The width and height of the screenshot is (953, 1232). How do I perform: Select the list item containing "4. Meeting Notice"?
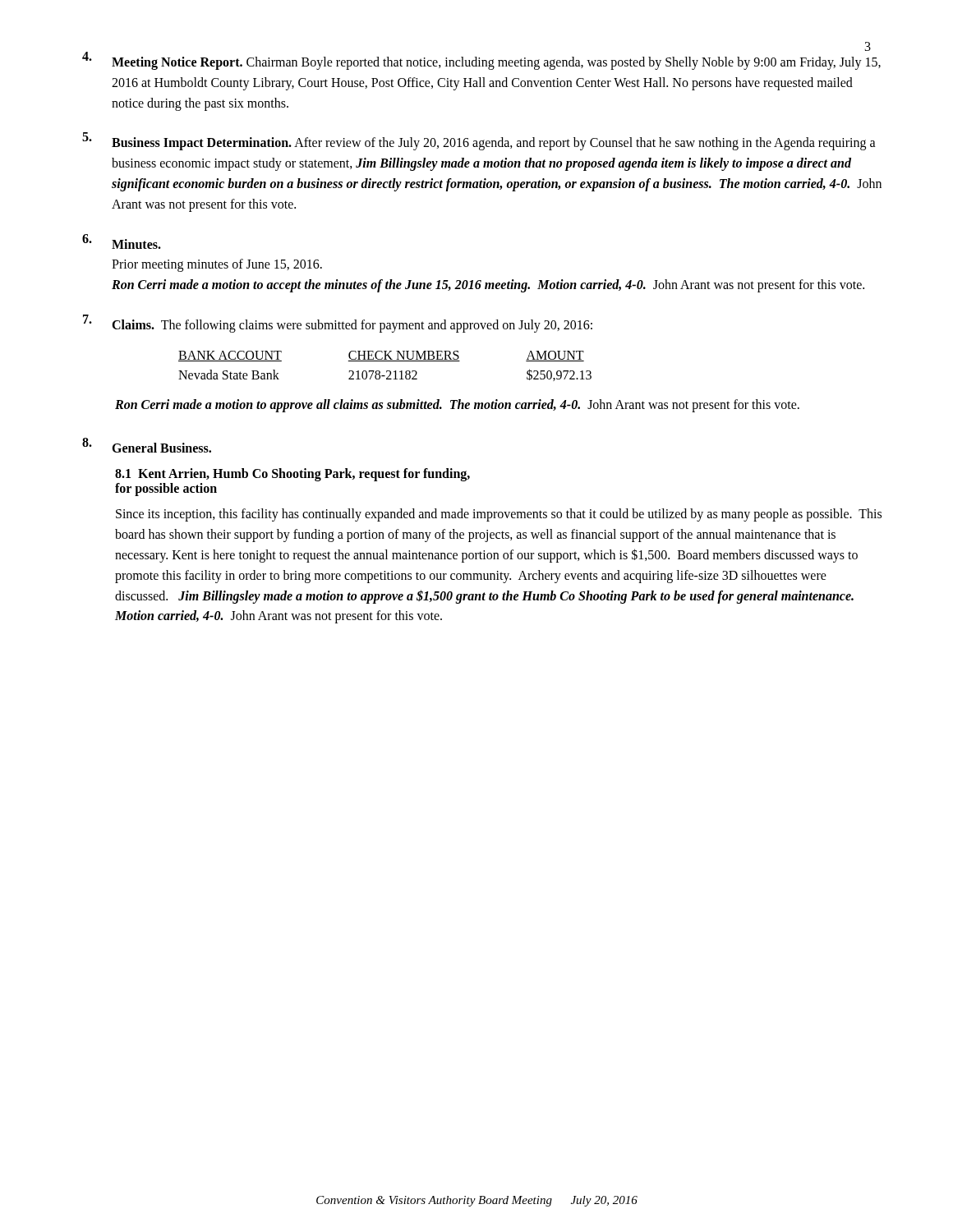tap(485, 81)
